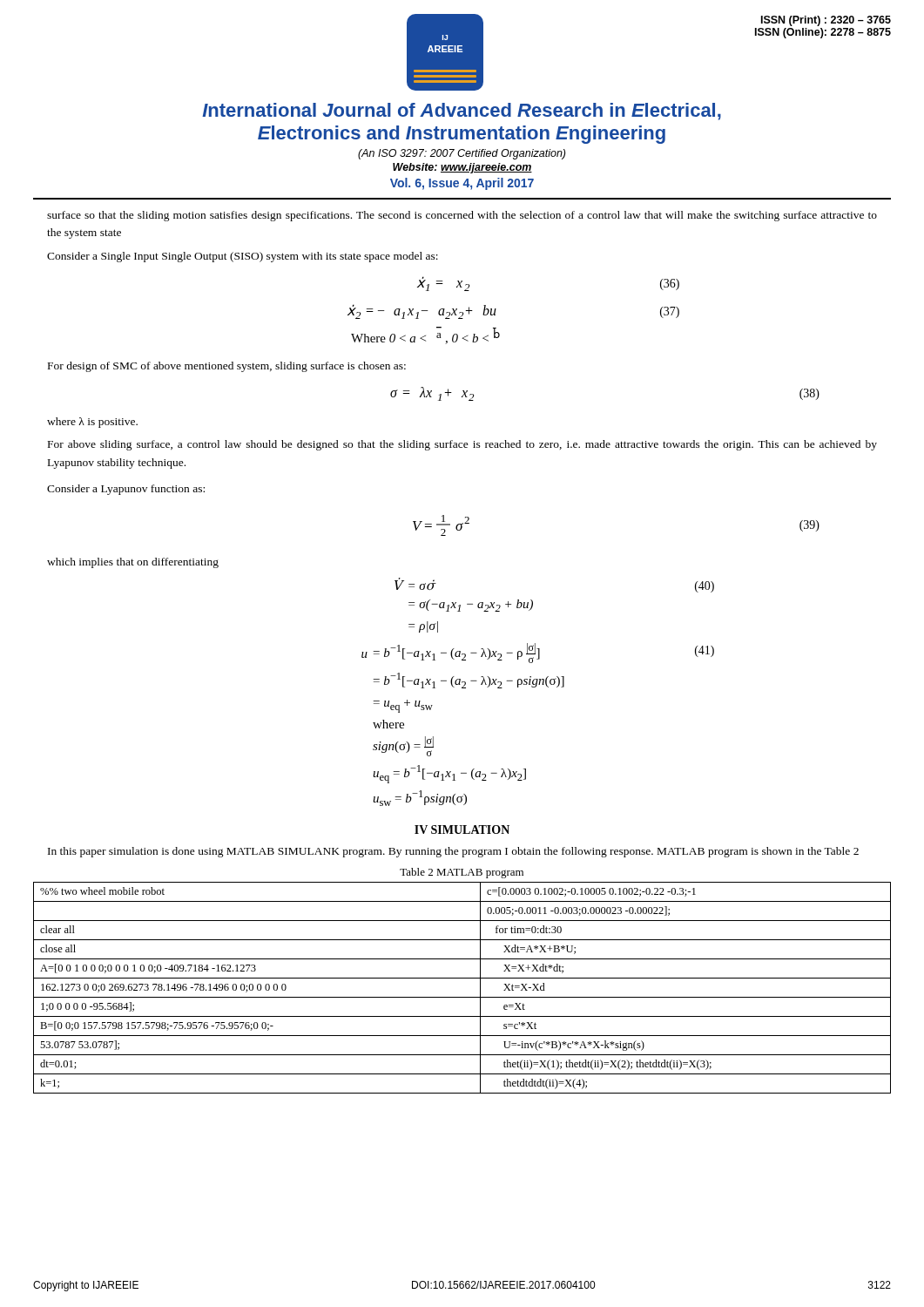Locate the text block containing "where λ is positive. For above sliding surface,"
The height and width of the screenshot is (1307, 924).
462,455
